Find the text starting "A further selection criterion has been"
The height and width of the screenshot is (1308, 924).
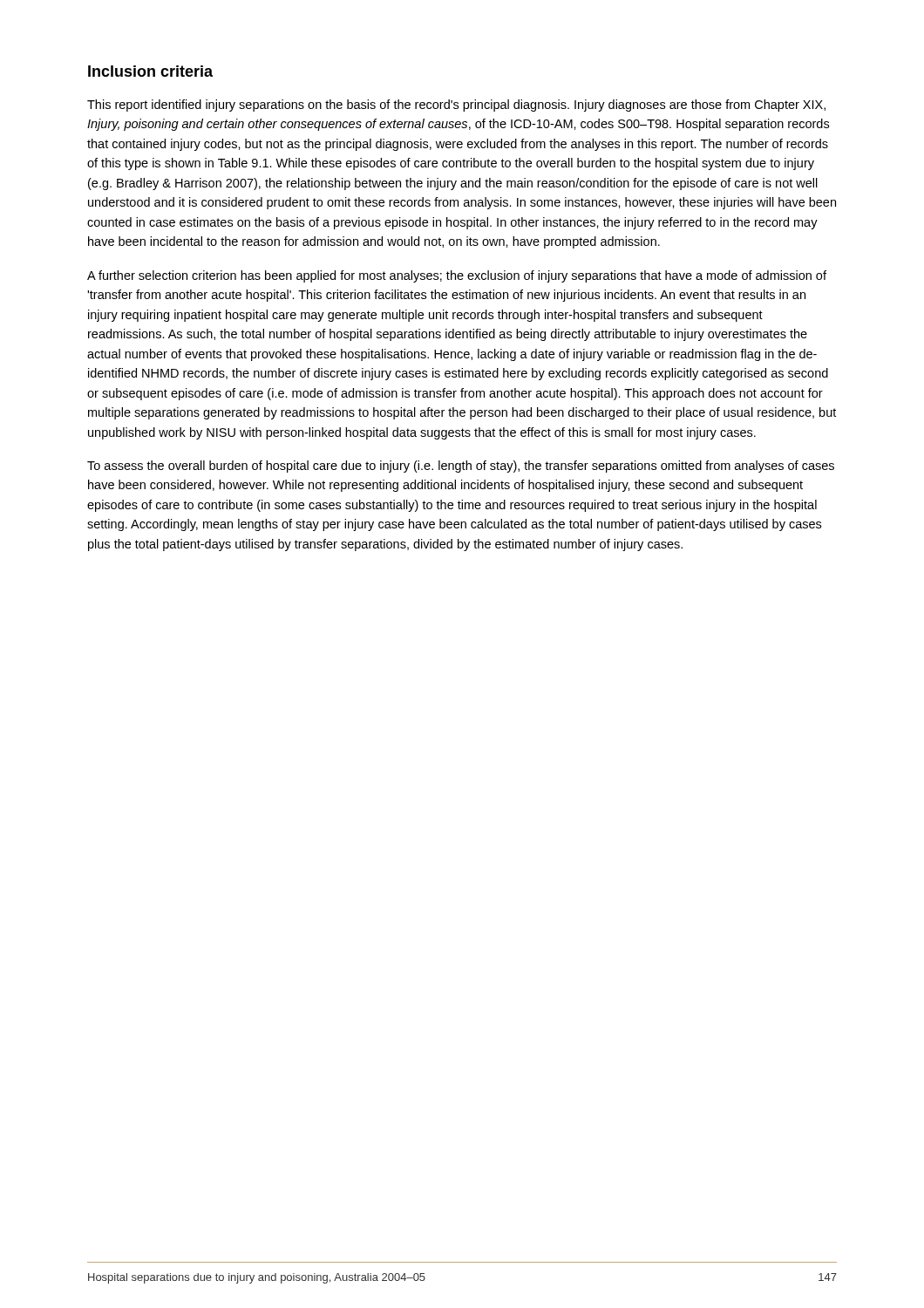click(462, 354)
